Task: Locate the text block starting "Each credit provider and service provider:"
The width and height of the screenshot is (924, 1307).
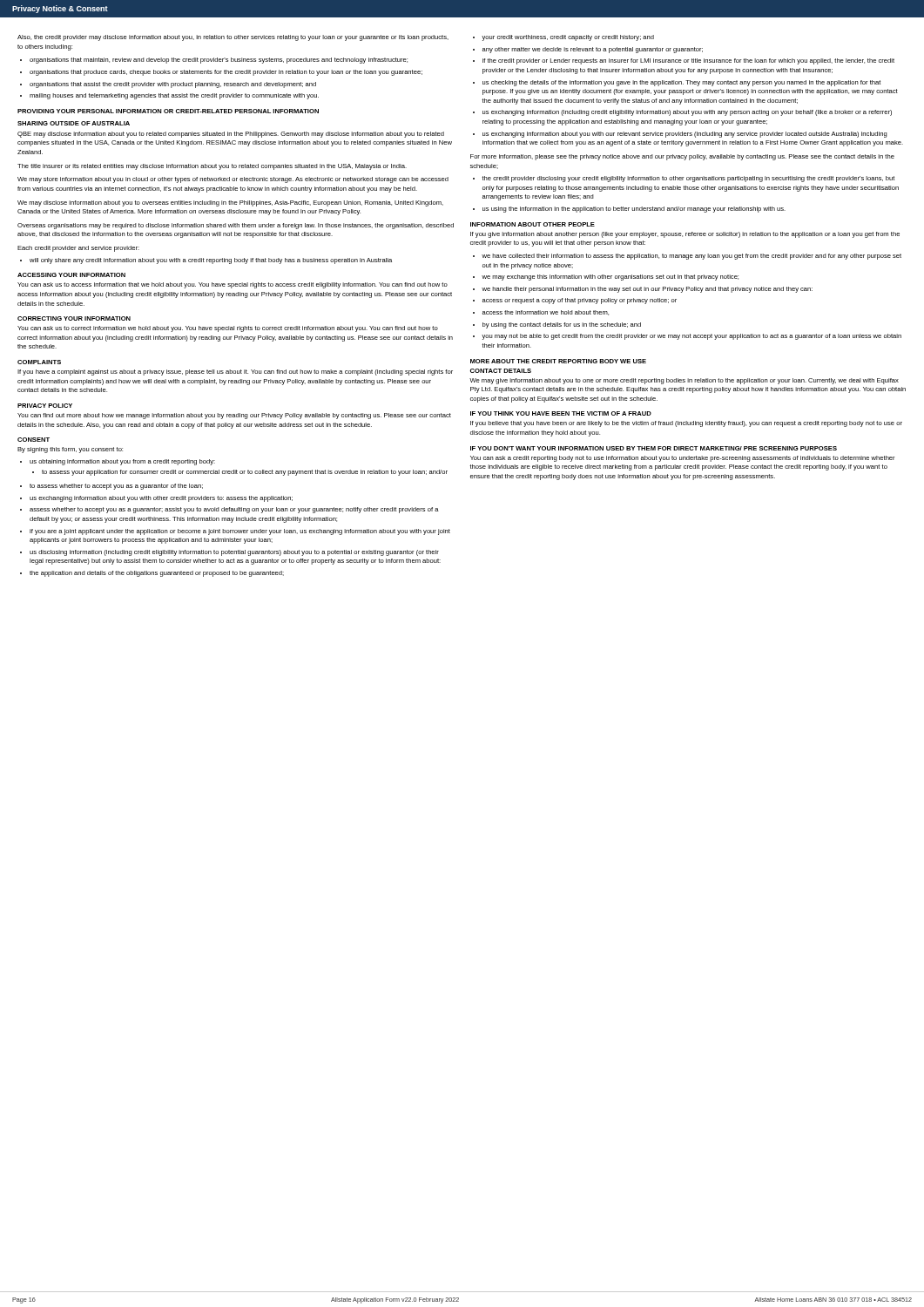Action: click(x=78, y=248)
